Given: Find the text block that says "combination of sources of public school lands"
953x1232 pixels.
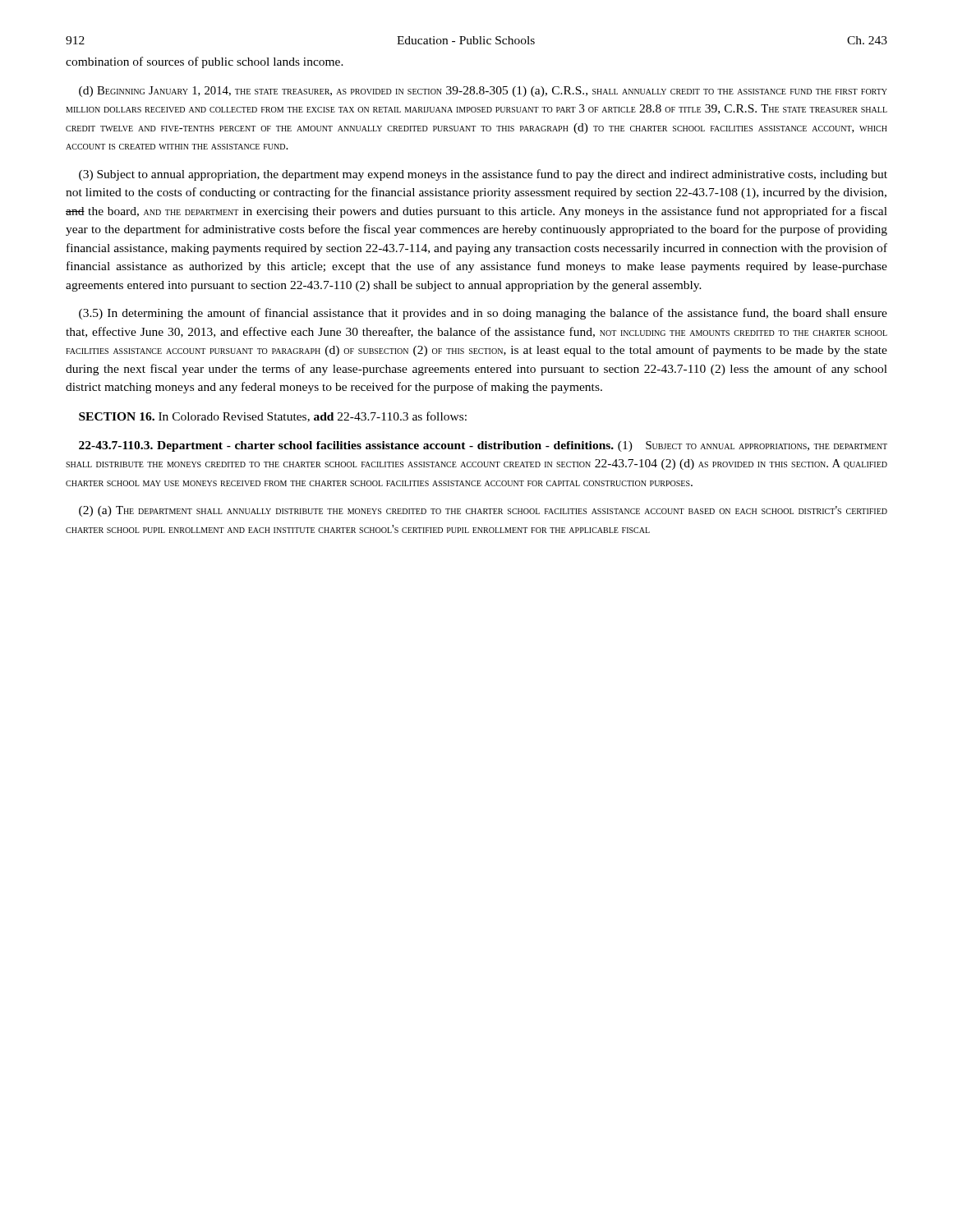Looking at the screenshot, I should click(x=205, y=62).
